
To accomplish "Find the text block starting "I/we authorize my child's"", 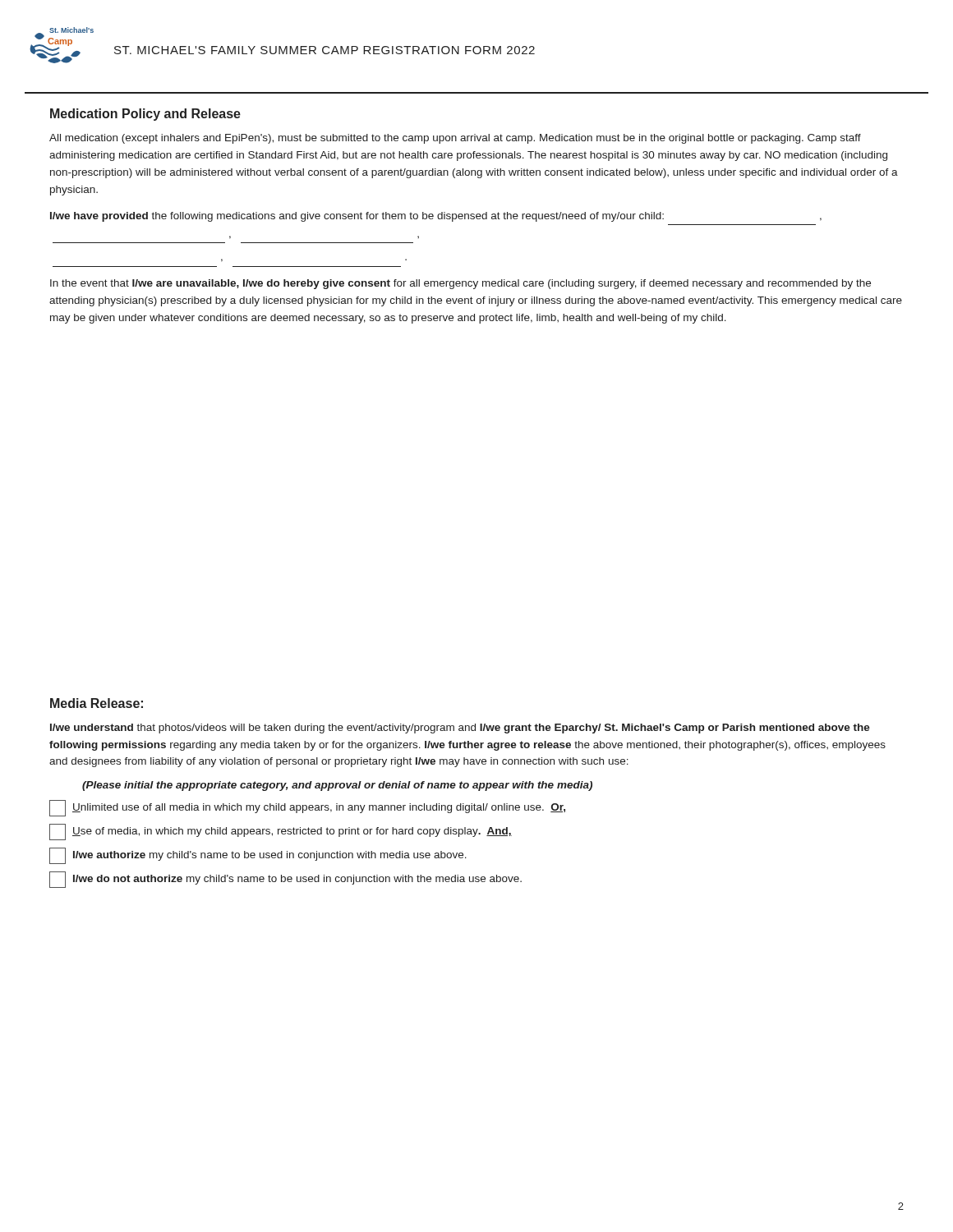I will point(258,856).
